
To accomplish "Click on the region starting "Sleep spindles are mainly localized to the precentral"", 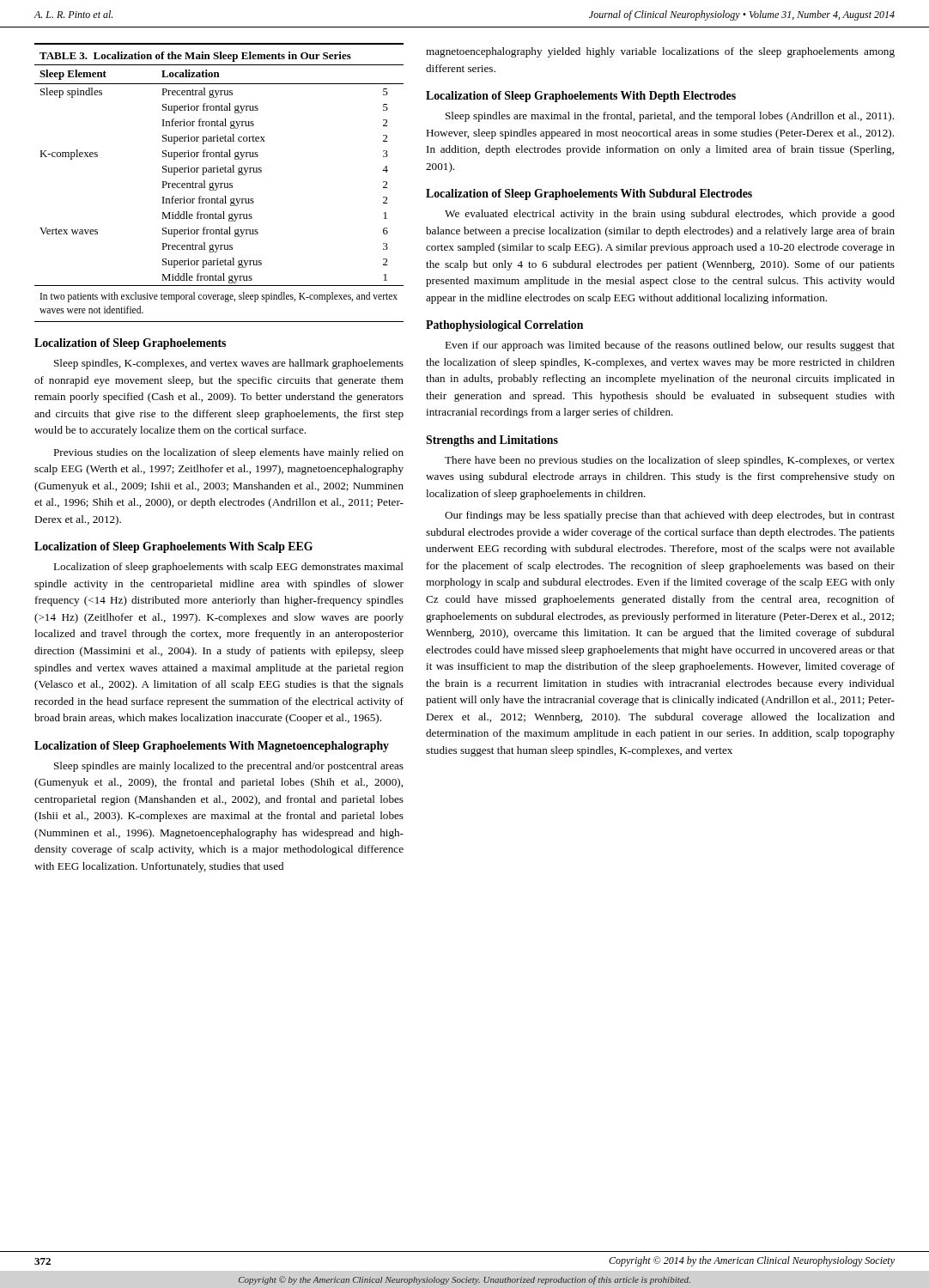I will click(x=219, y=815).
